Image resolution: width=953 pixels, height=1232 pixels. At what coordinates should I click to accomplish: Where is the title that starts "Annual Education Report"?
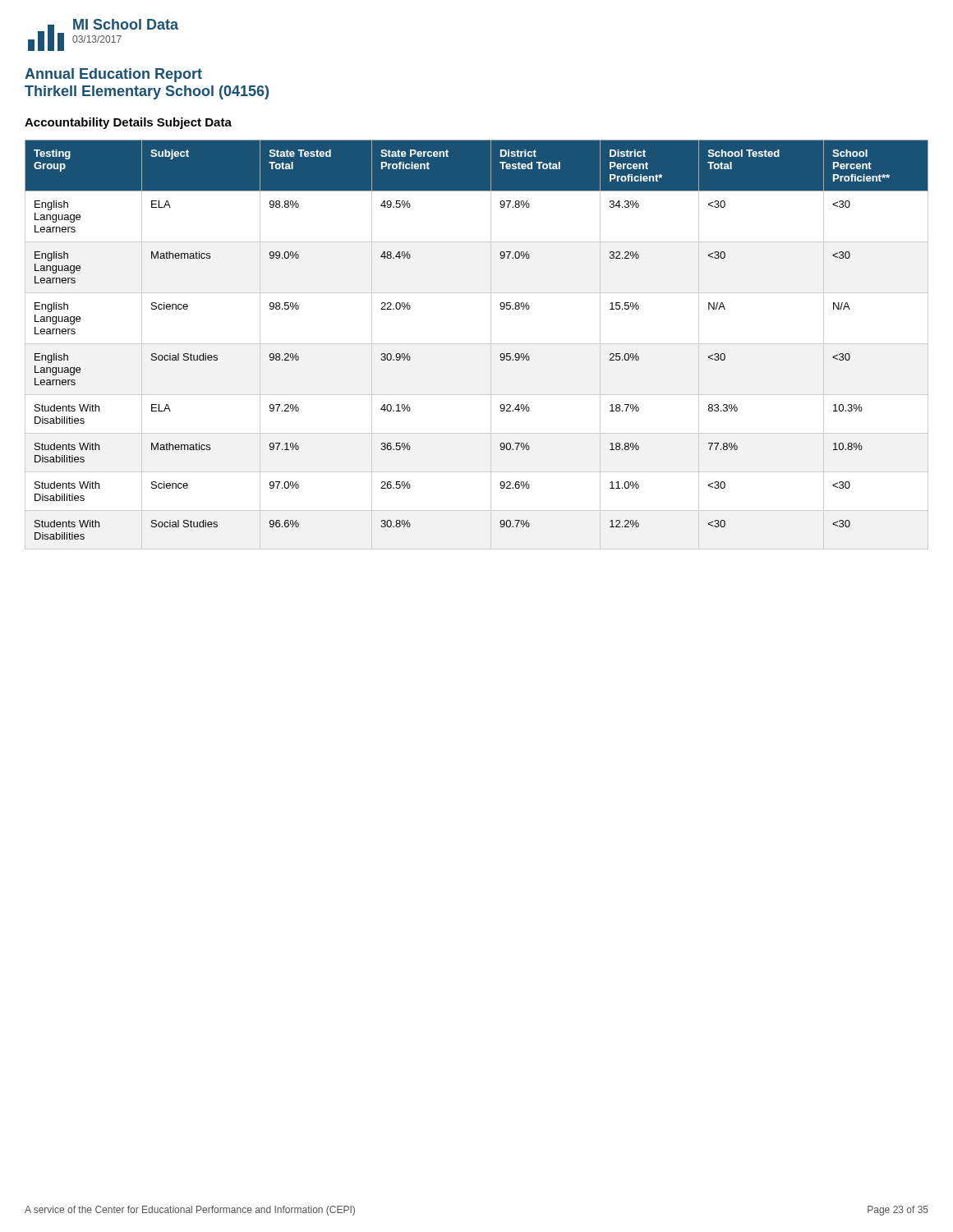147,83
